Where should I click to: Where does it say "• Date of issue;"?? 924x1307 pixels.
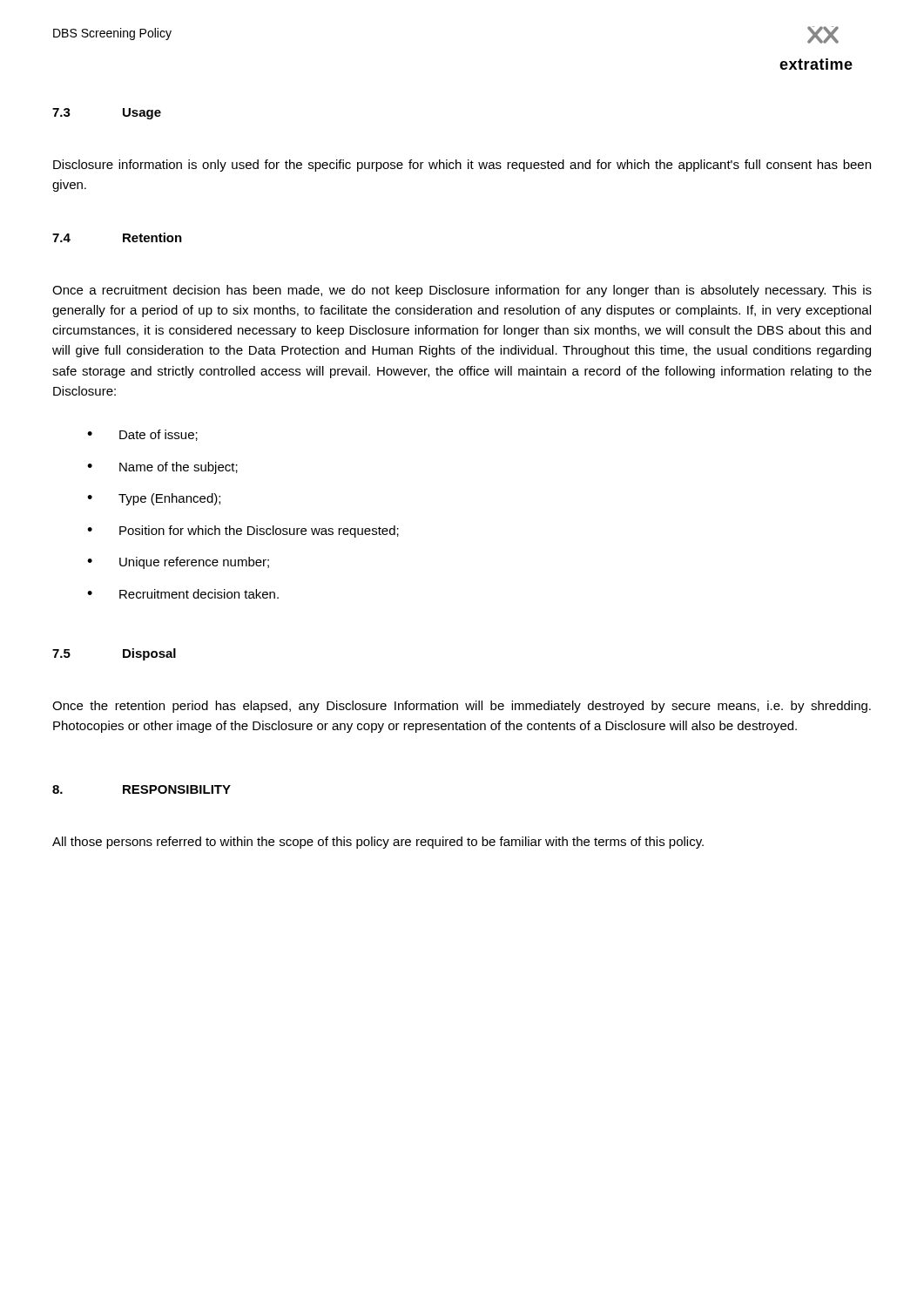coord(142,435)
